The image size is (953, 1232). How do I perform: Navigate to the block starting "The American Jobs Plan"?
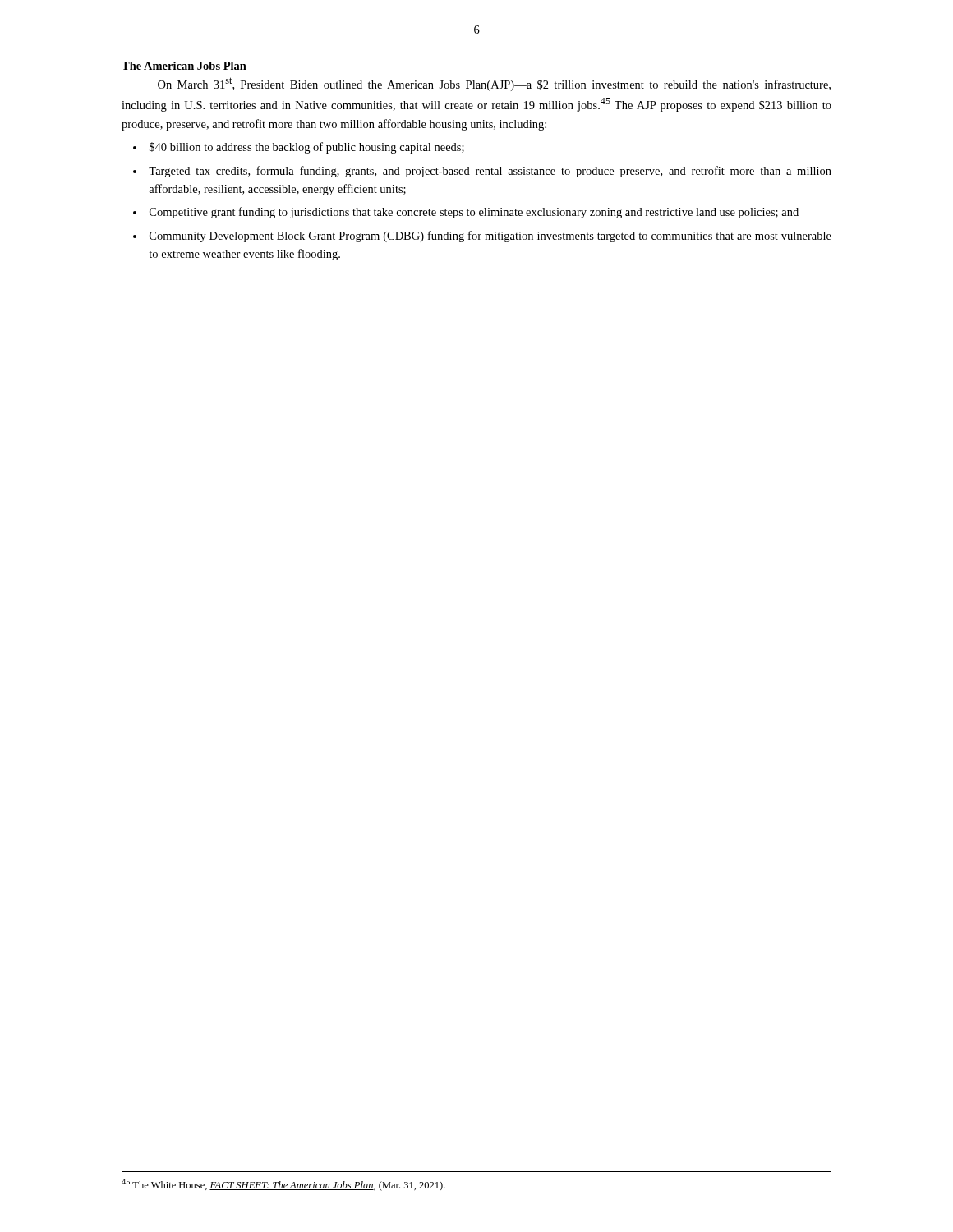(x=184, y=66)
